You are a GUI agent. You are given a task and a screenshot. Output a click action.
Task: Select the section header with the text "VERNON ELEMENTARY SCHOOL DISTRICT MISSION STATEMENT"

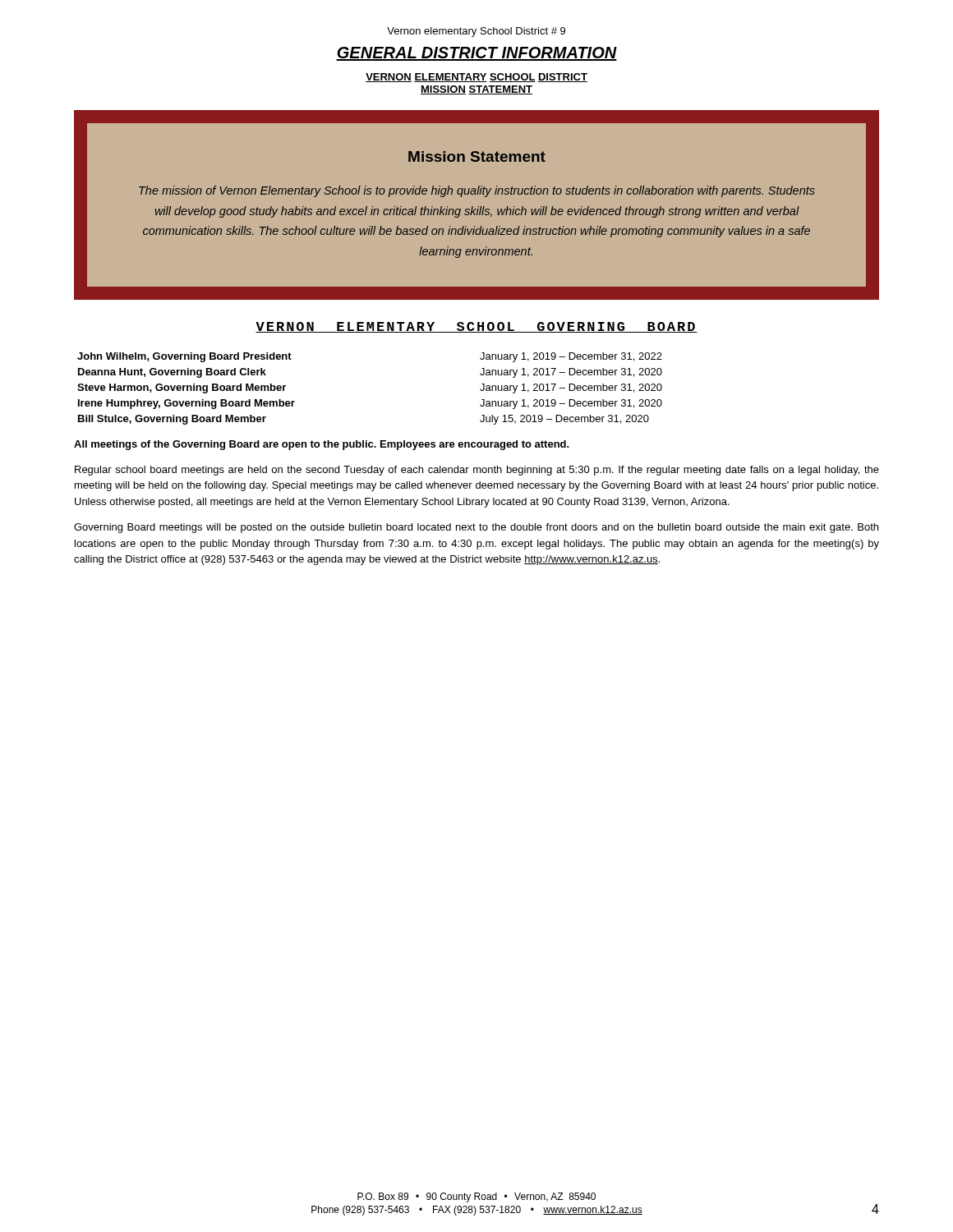(476, 83)
